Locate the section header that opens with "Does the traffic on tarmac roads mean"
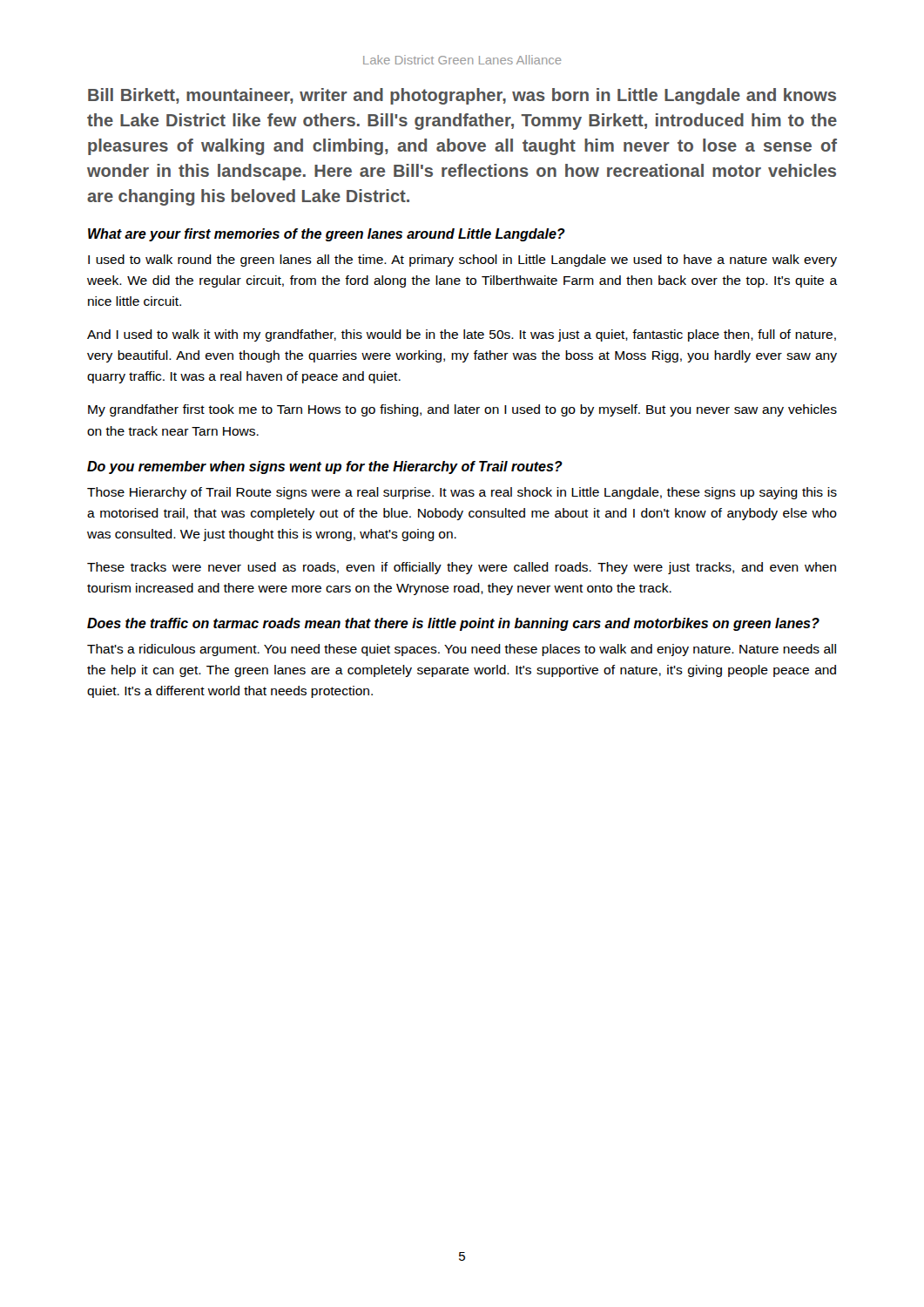This screenshot has height=1307, width=924. (453, 623)
